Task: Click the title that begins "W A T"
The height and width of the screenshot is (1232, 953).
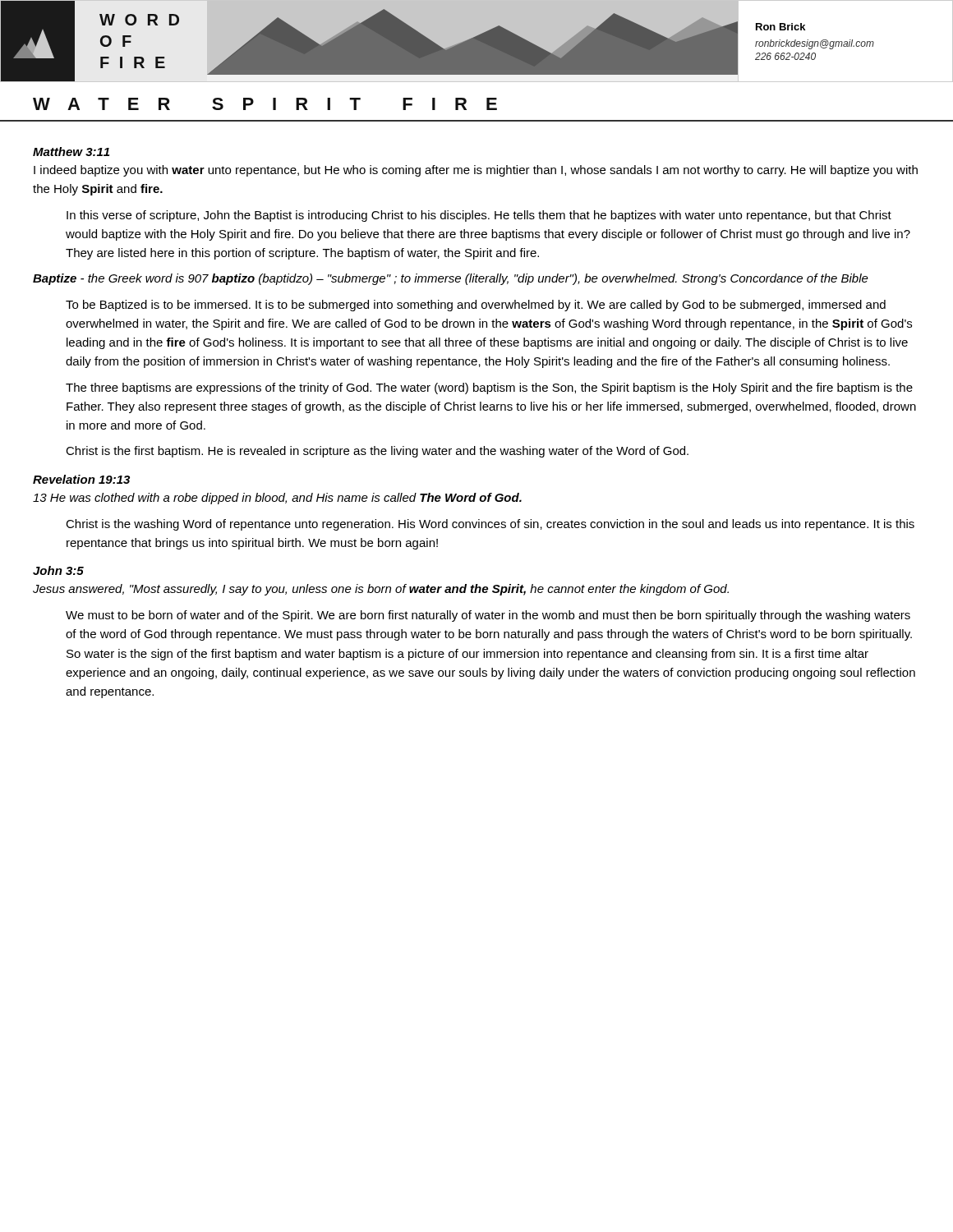Action: click(x=476, y=104)
